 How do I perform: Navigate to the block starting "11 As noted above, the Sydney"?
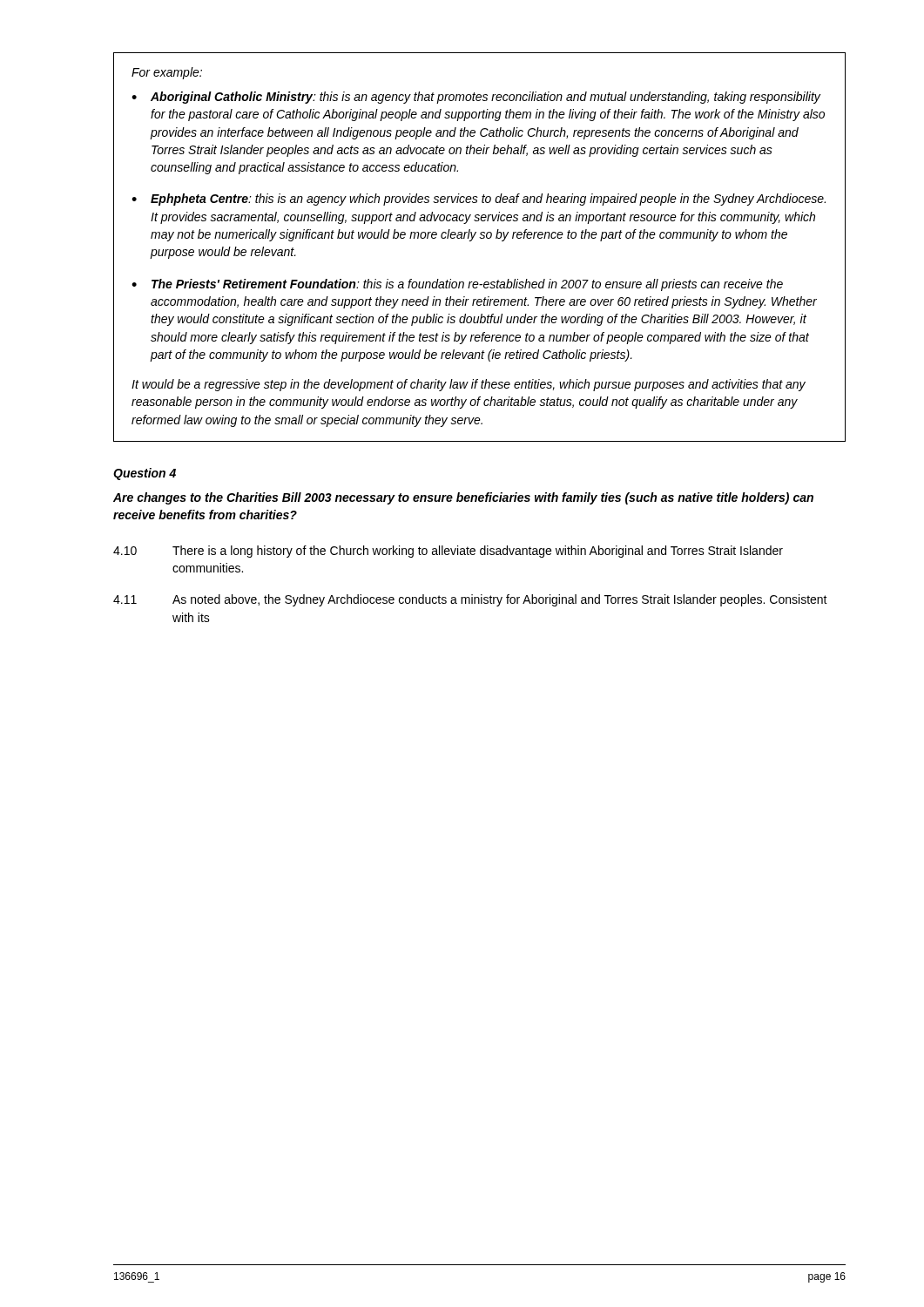(479, 609)
